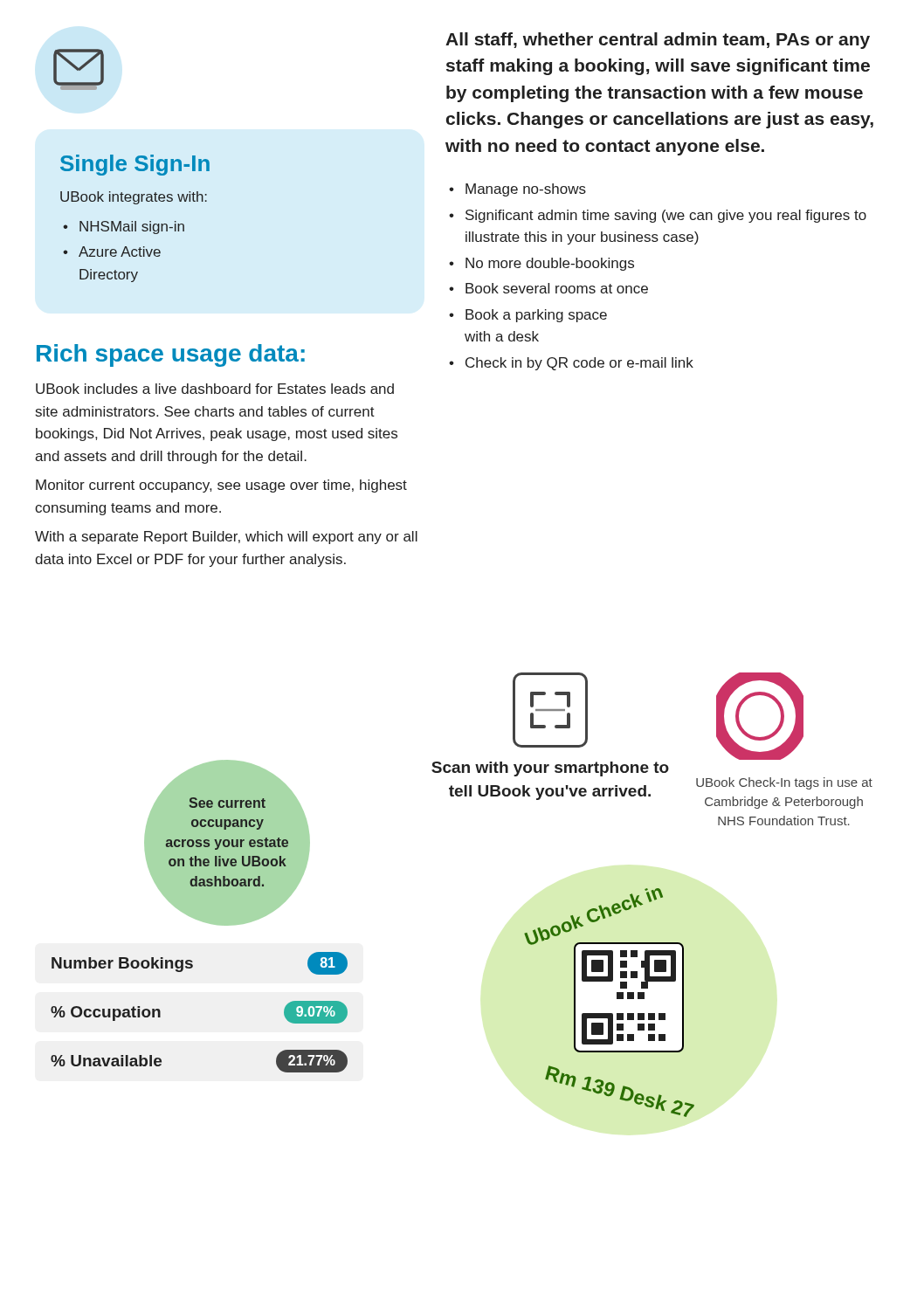Point to the block beginning "UBook includes a live dashboard for Estates leads"
Screen dimensions: 1310x924
point(216,422)
